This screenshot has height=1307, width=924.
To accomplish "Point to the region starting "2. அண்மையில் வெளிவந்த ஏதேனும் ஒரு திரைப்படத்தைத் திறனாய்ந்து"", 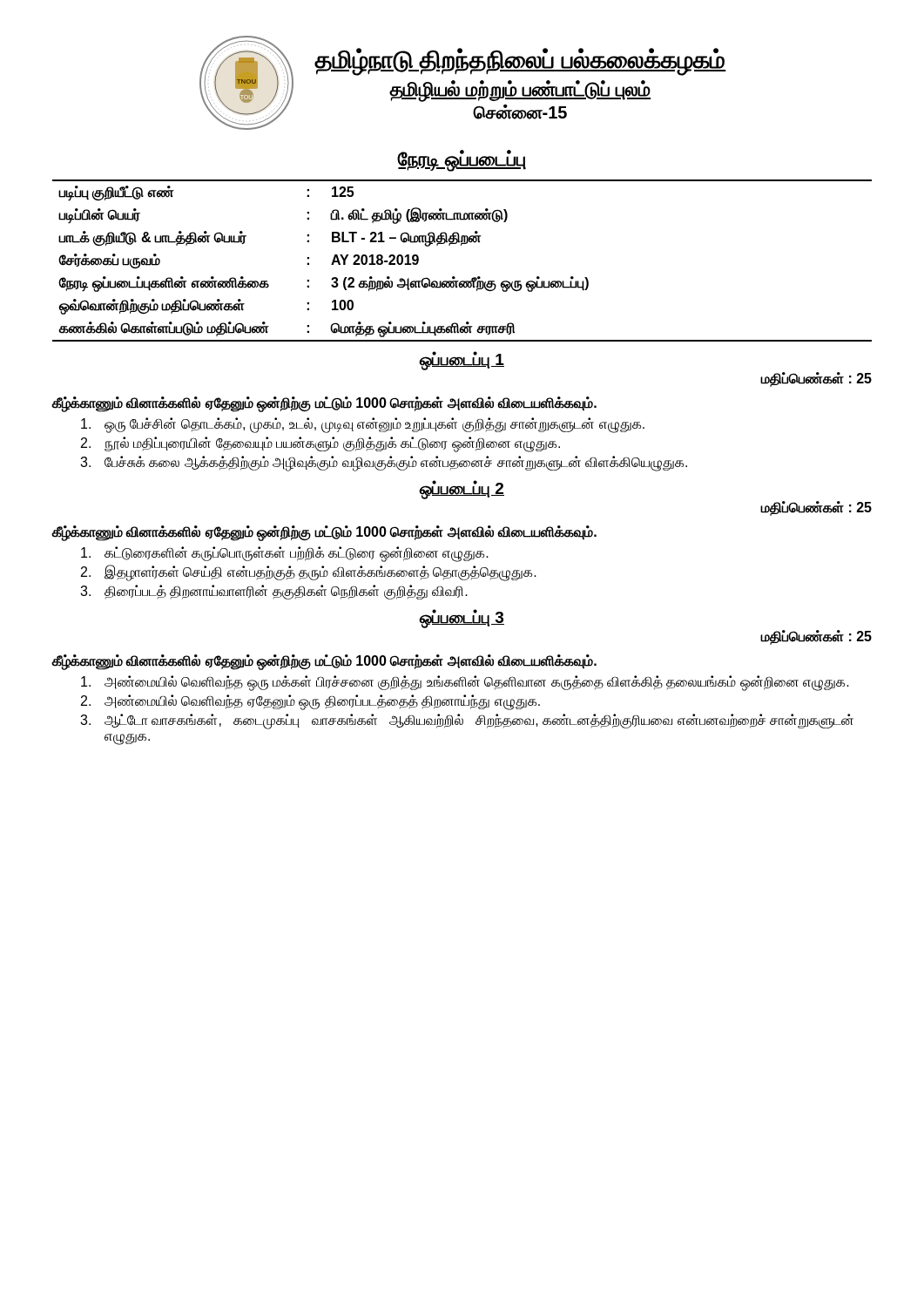I will tap(476, 701).
